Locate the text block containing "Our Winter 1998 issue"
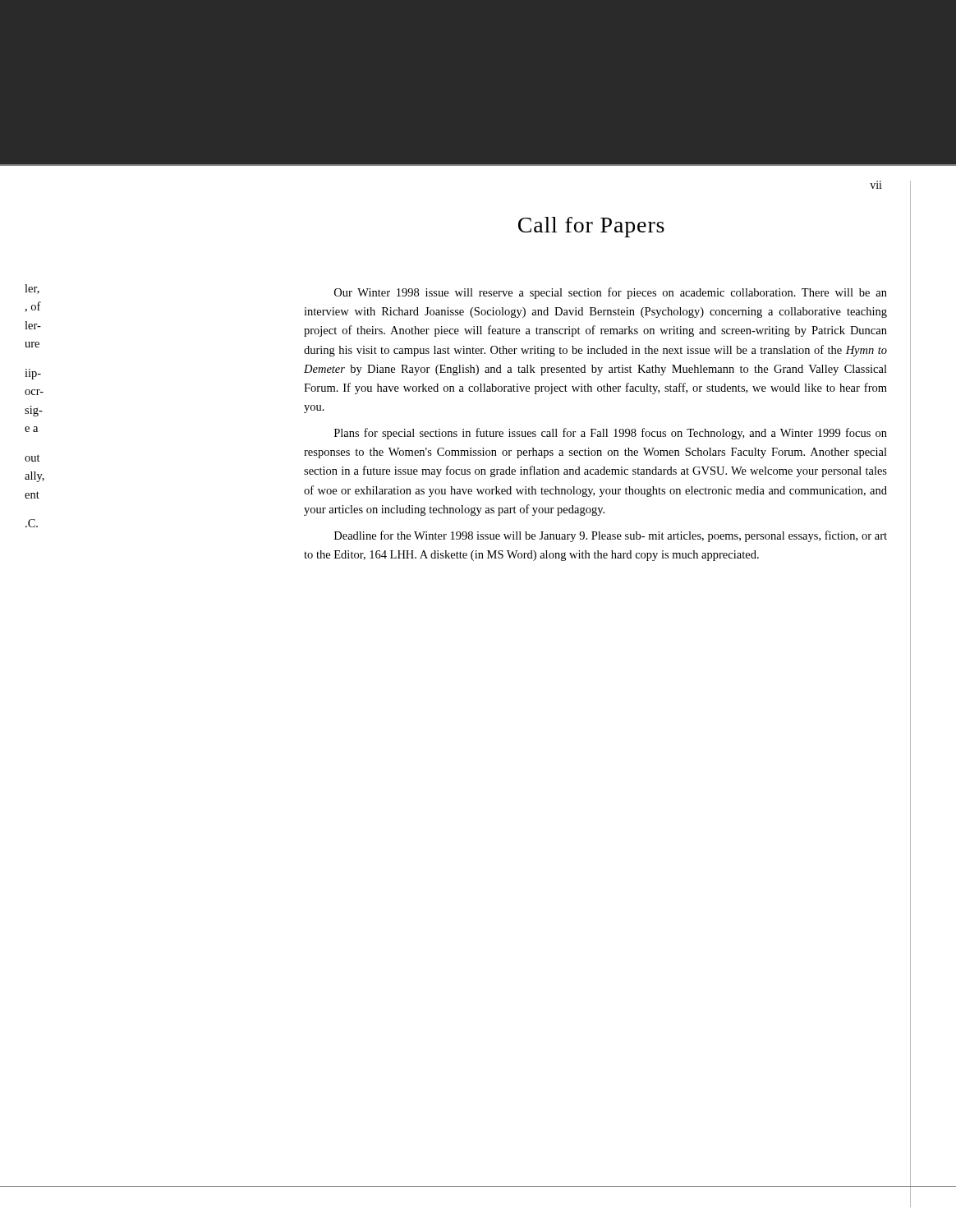This screenshot has height=1232, width=956. click(595, 350)
